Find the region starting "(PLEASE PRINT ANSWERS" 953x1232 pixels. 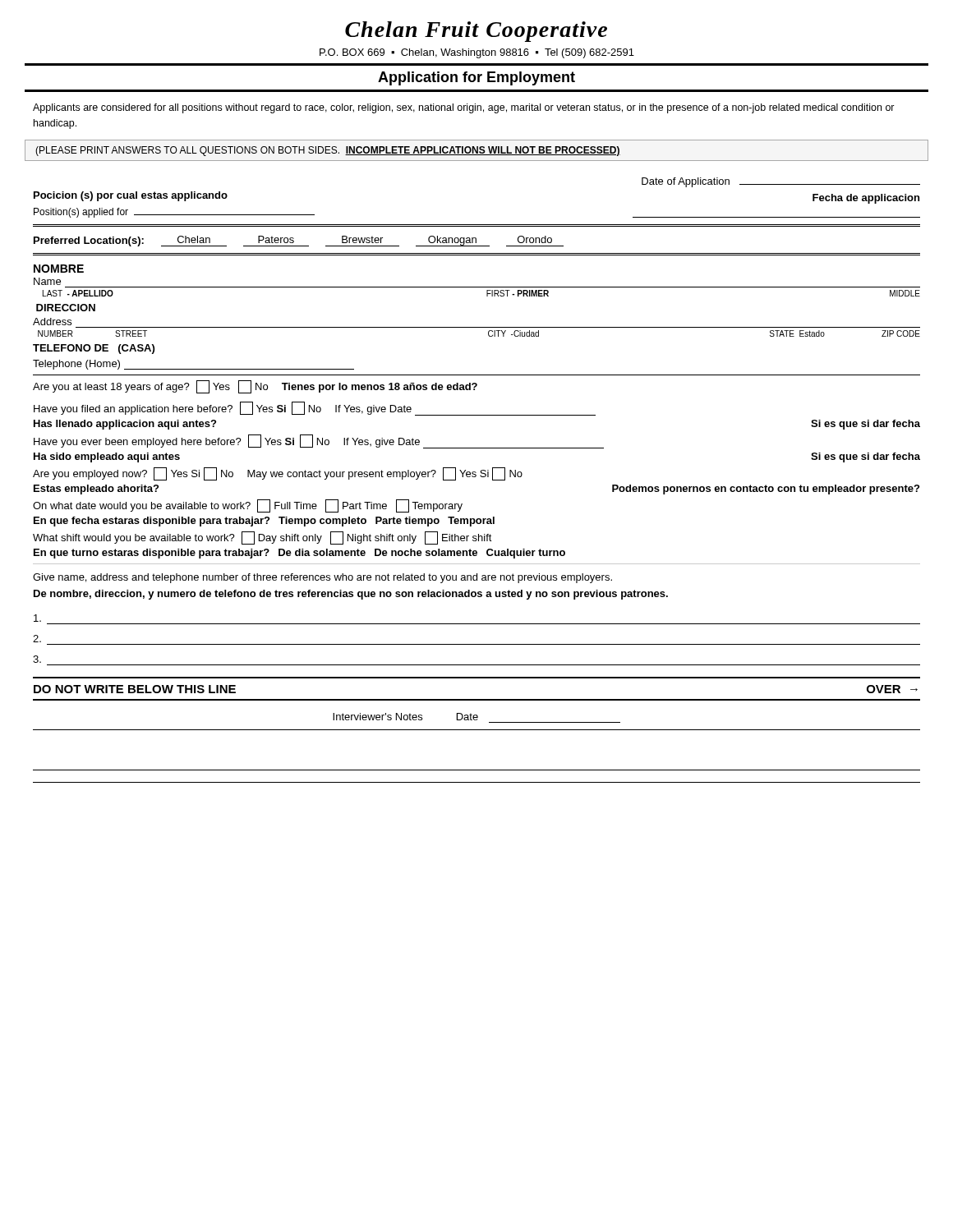click(328, 150)
